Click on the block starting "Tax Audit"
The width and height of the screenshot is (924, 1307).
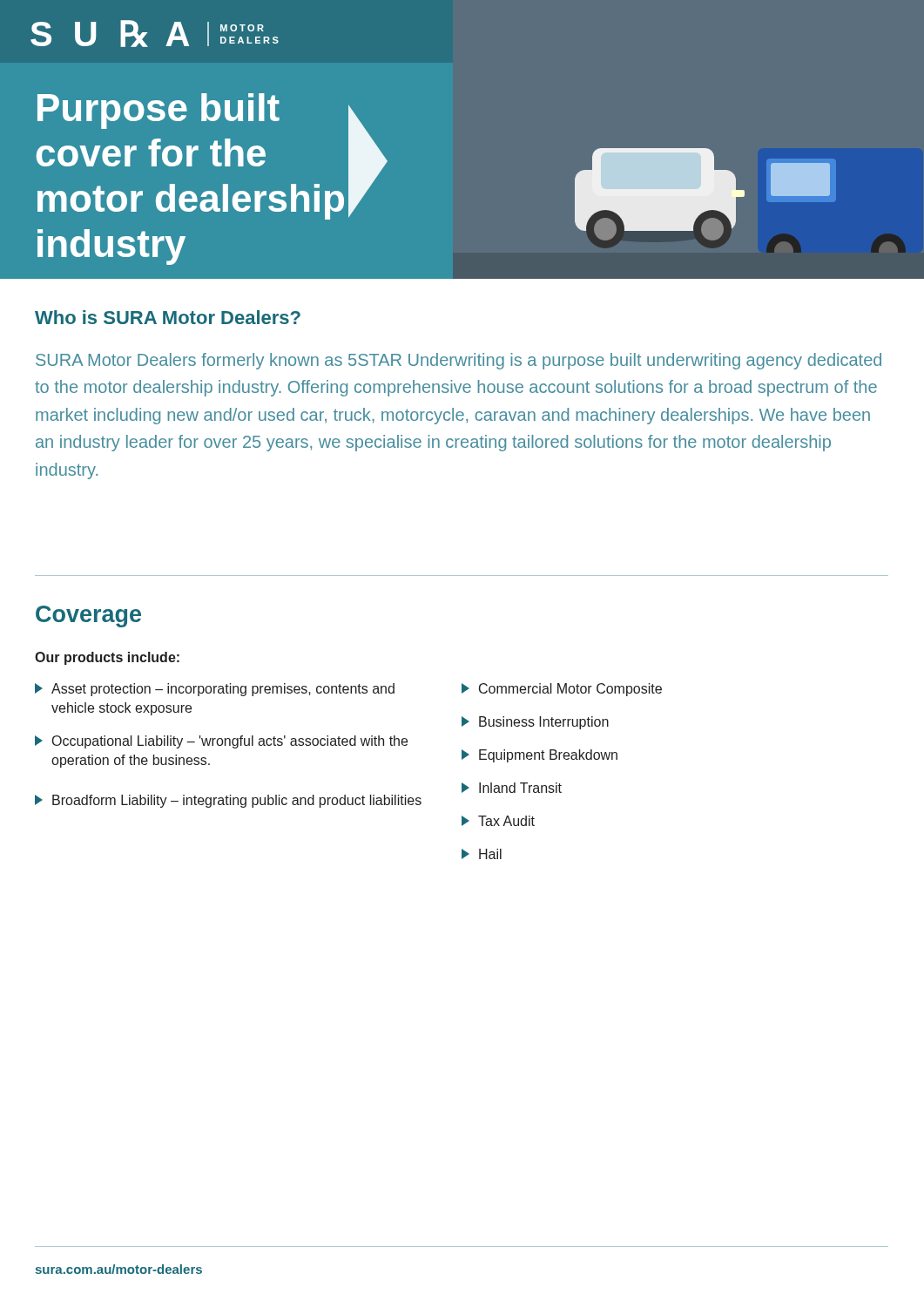498,822
